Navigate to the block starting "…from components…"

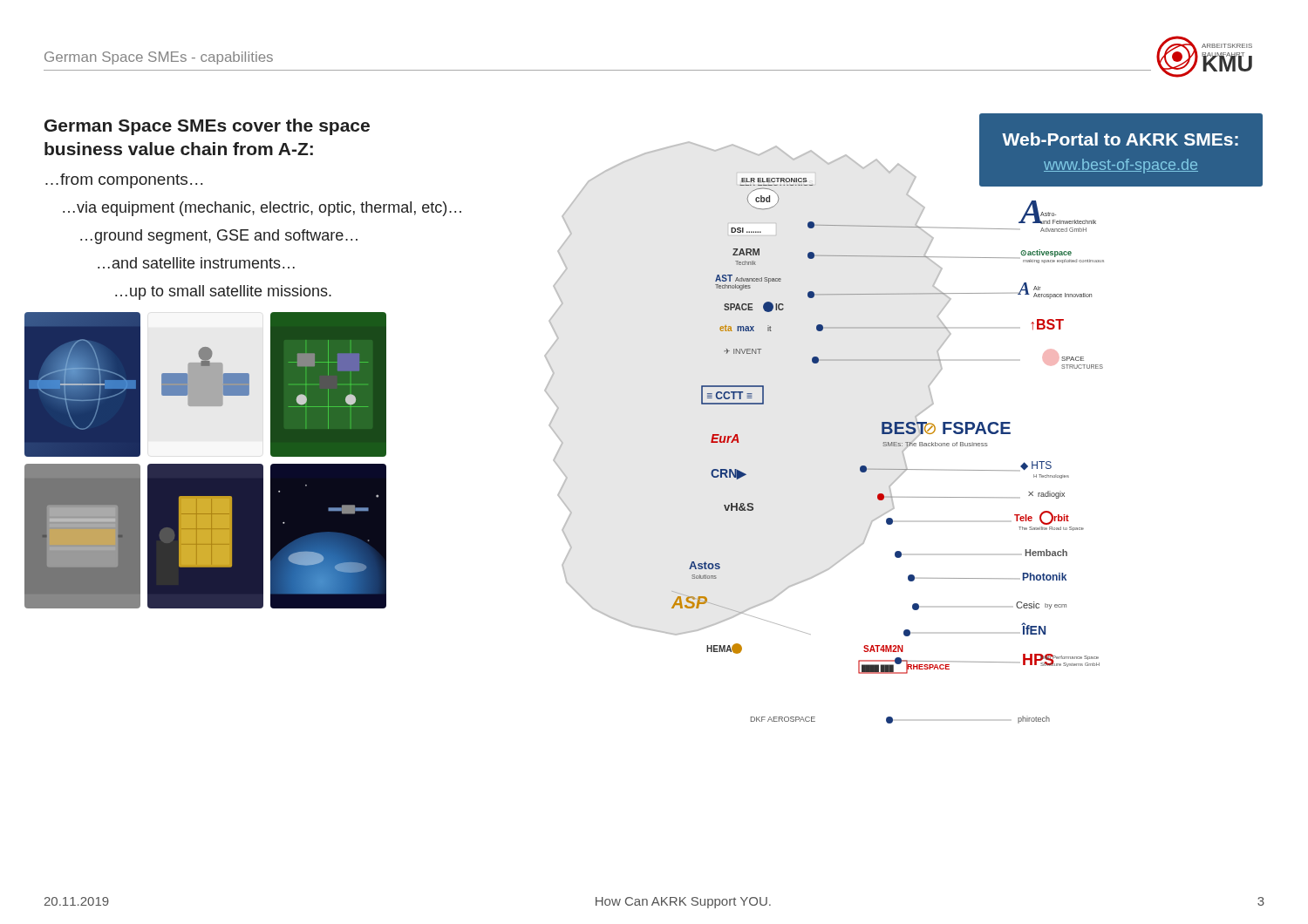(124, 179)
